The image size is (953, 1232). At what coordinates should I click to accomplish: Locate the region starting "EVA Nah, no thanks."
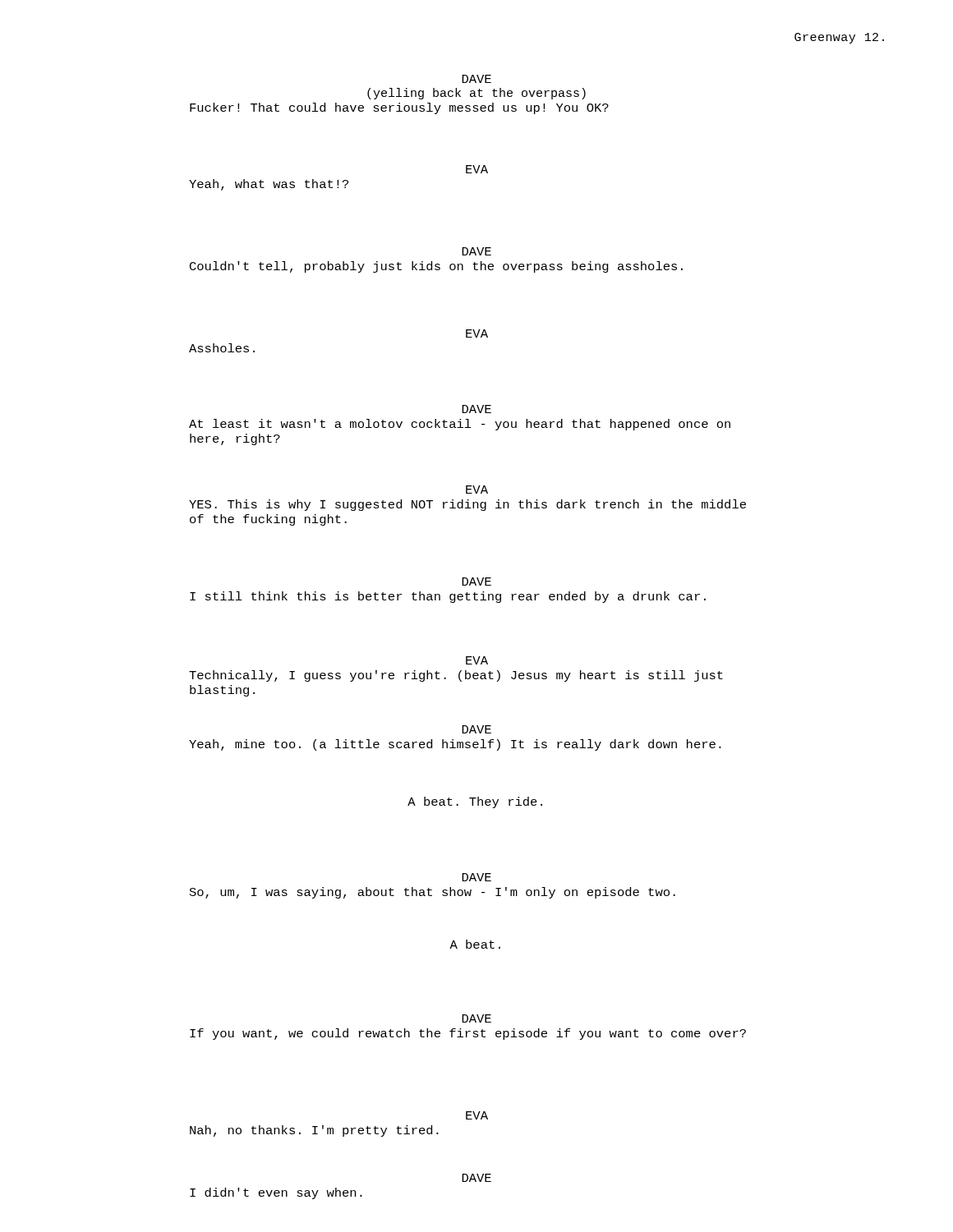476,1124
